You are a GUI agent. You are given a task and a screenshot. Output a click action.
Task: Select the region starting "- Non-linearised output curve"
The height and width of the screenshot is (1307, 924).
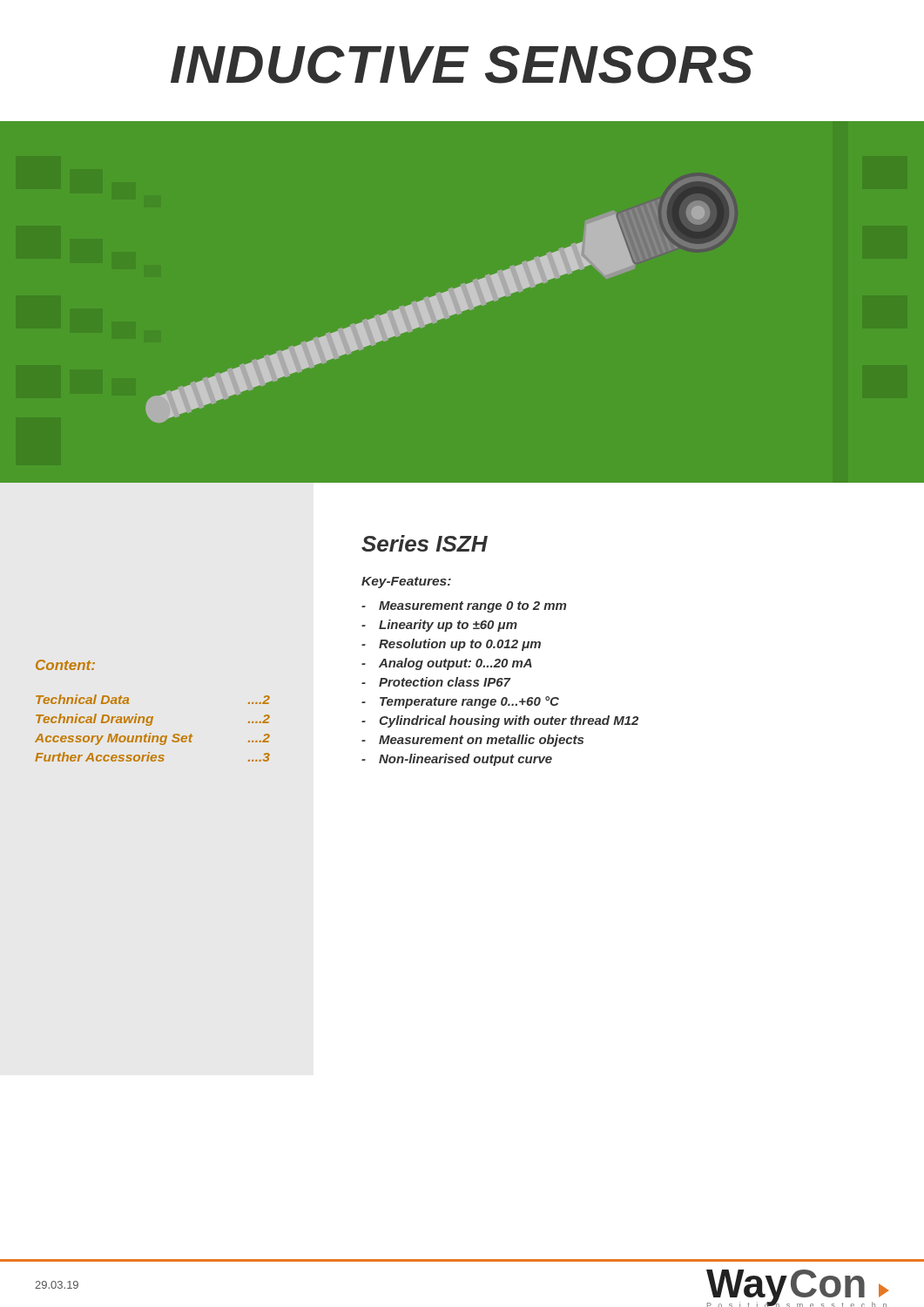pyautogui.click(x=457, y=759)
